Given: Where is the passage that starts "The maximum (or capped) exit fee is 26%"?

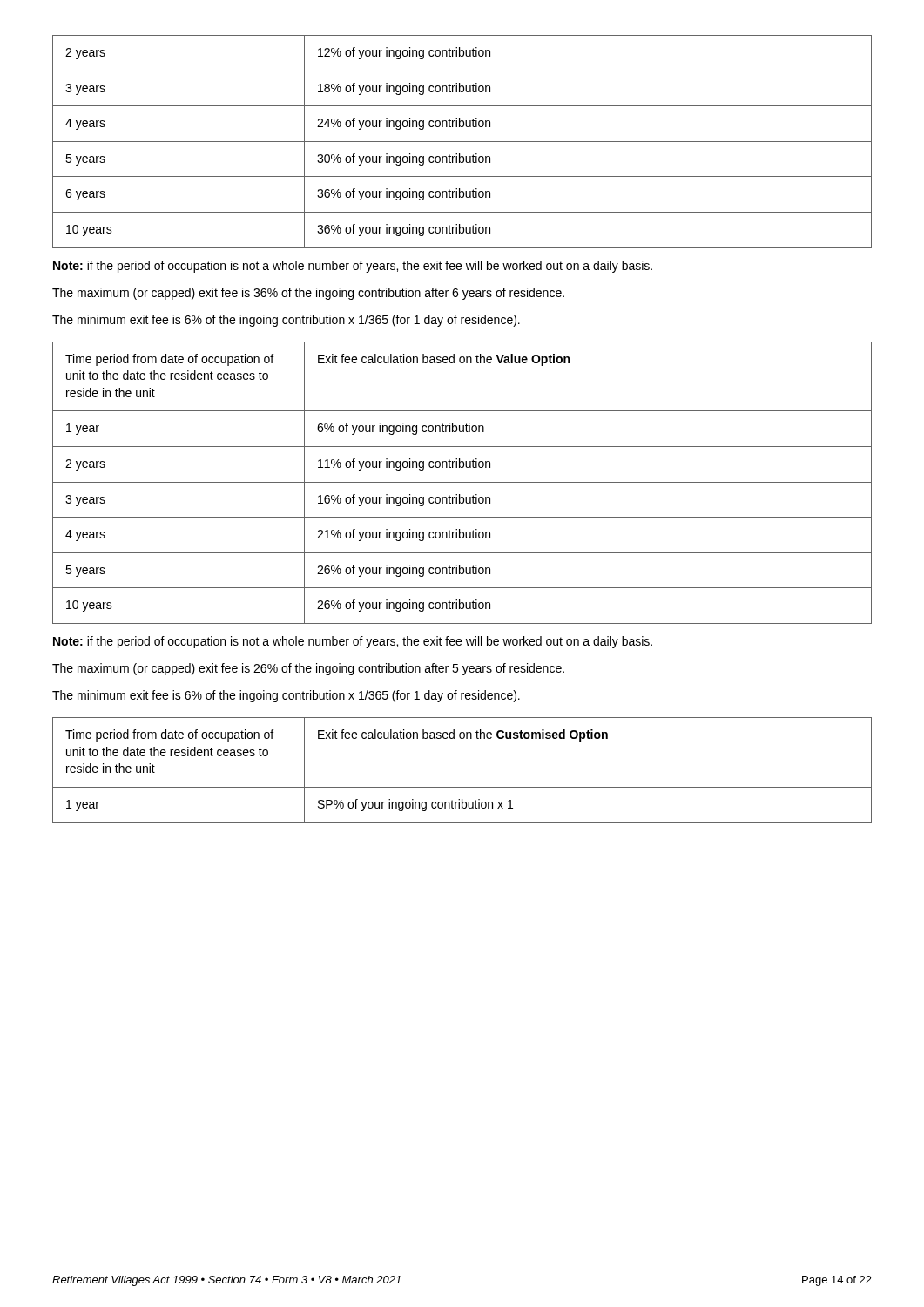Looking at the screenshot, I should (x=309, y=668).
